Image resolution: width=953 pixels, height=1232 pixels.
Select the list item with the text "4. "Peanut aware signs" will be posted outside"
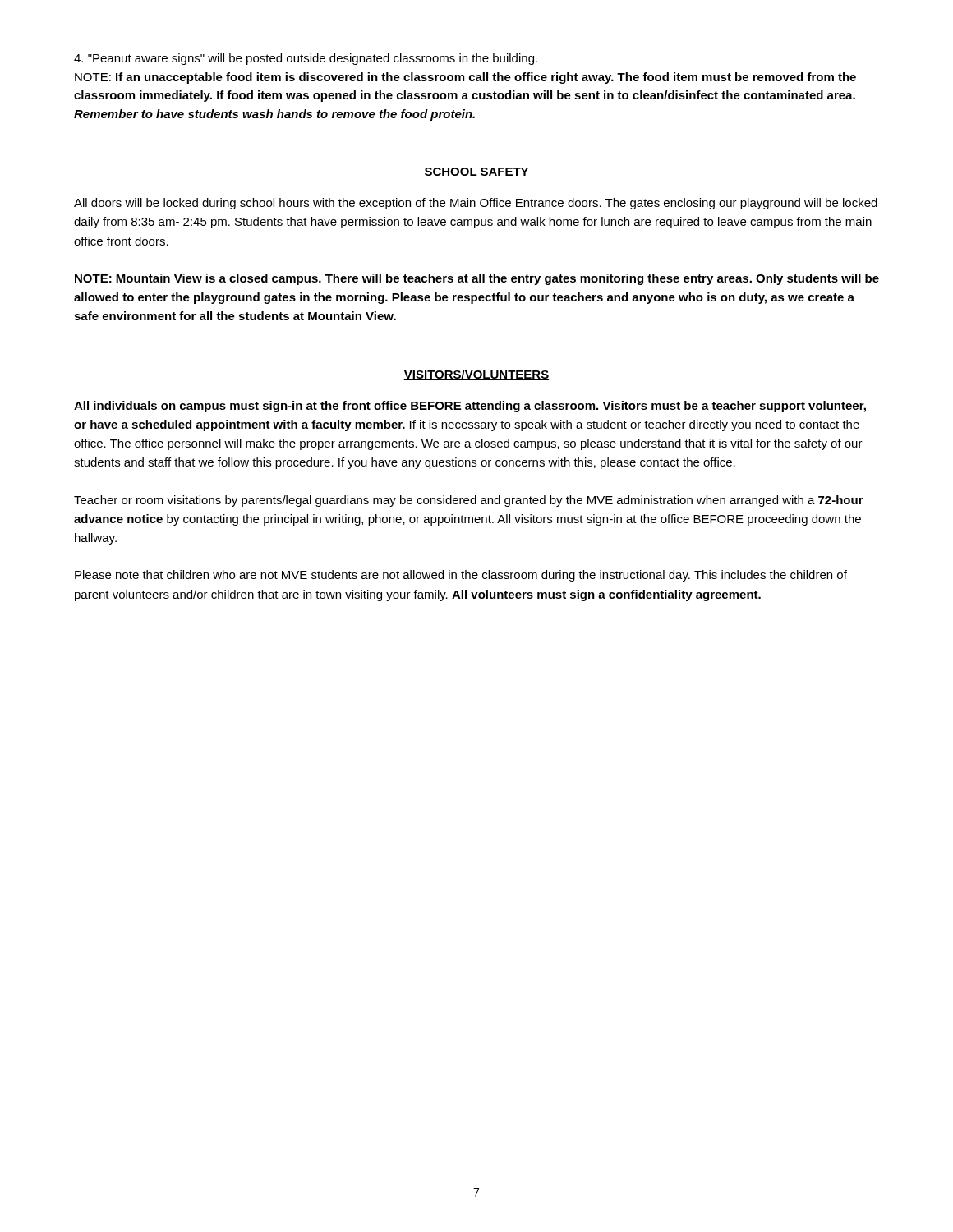pyautogui.click(x=465, y=86)
